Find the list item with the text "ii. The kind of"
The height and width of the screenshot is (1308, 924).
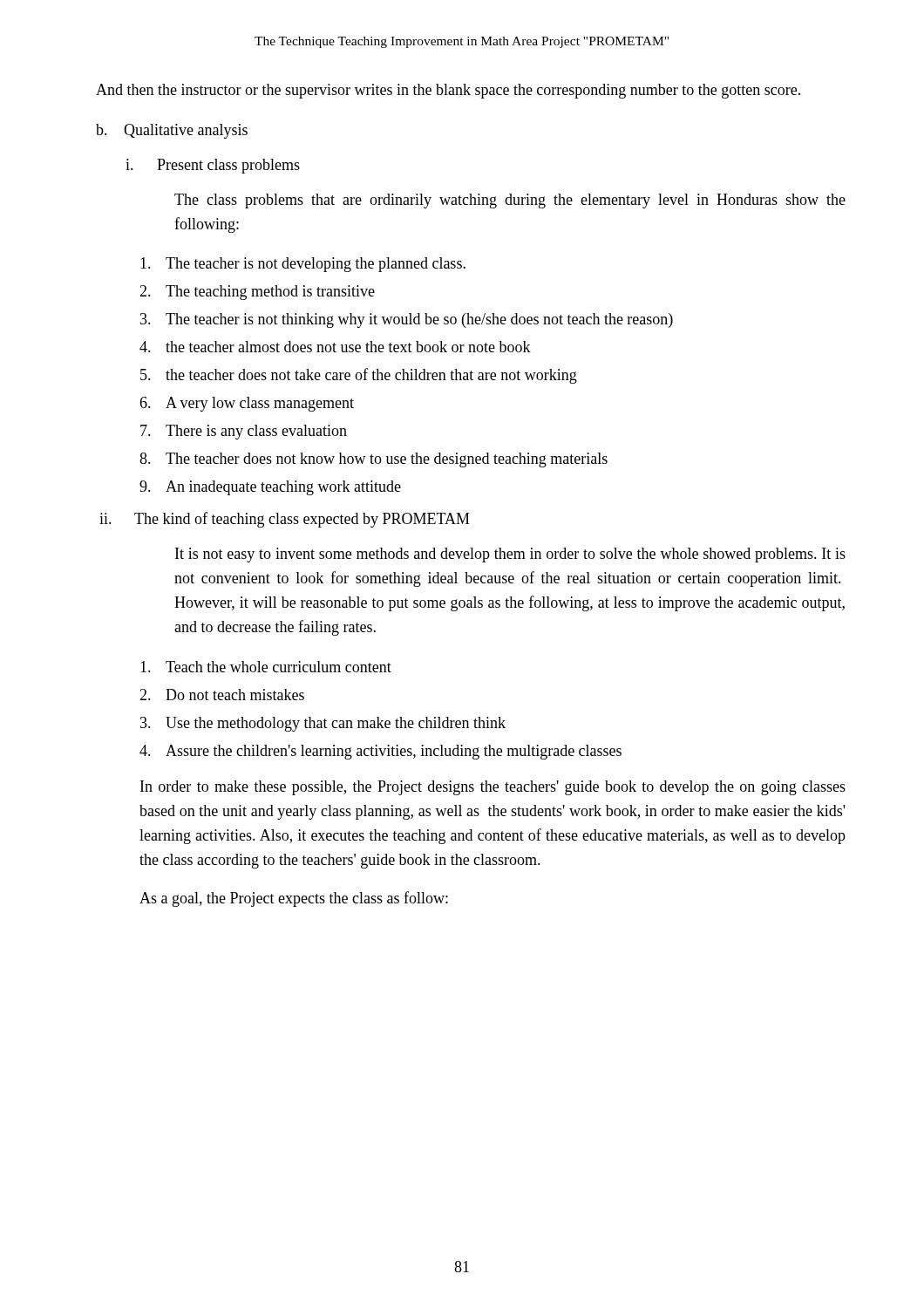pos(472,520)
